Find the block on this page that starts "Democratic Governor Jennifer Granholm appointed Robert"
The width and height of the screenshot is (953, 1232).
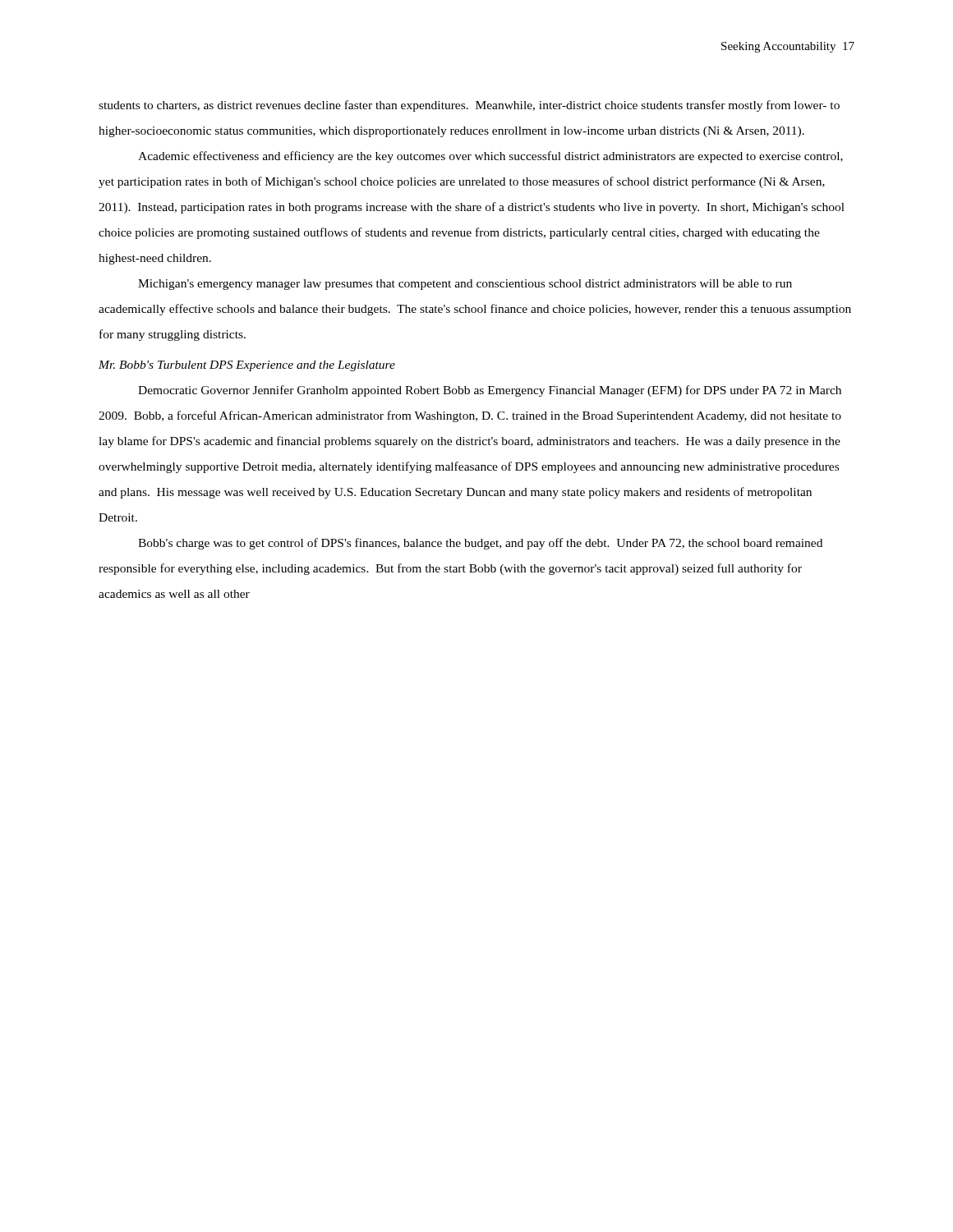pyautogui.click(x=470, y=453)
